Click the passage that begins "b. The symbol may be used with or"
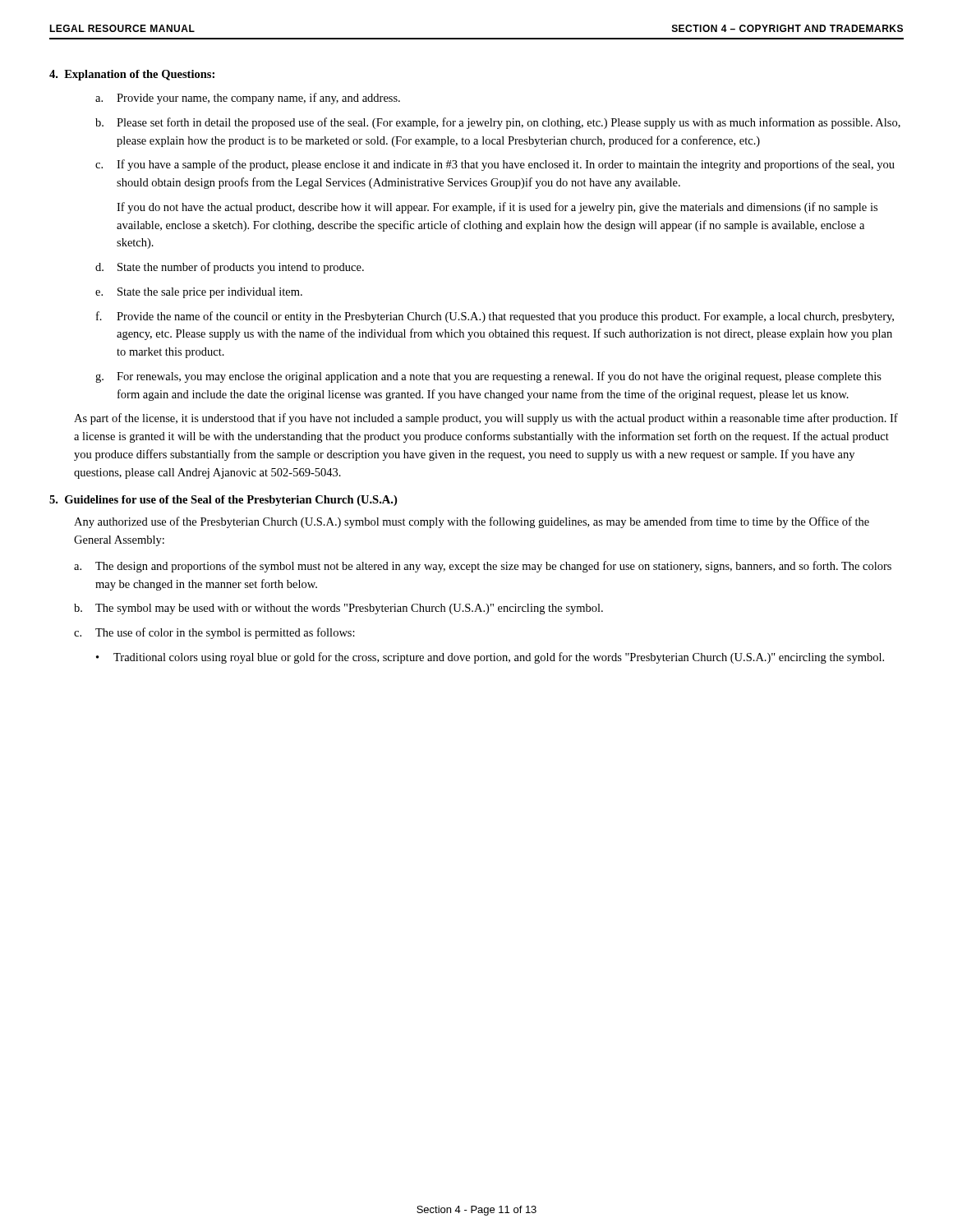Screen dimensions: 1232x953 click(339, 609)
